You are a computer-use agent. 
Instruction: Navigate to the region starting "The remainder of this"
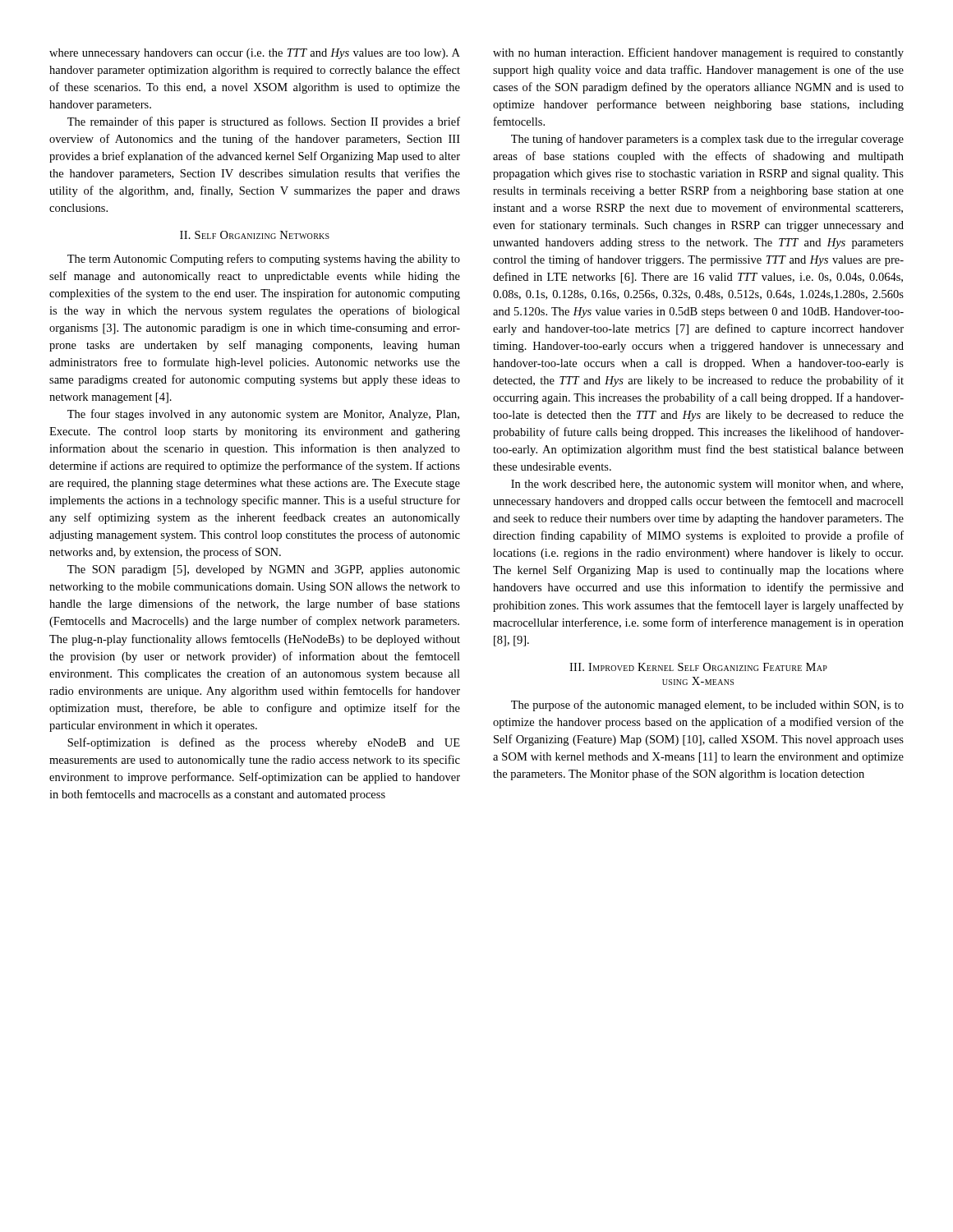coord(255,165)
